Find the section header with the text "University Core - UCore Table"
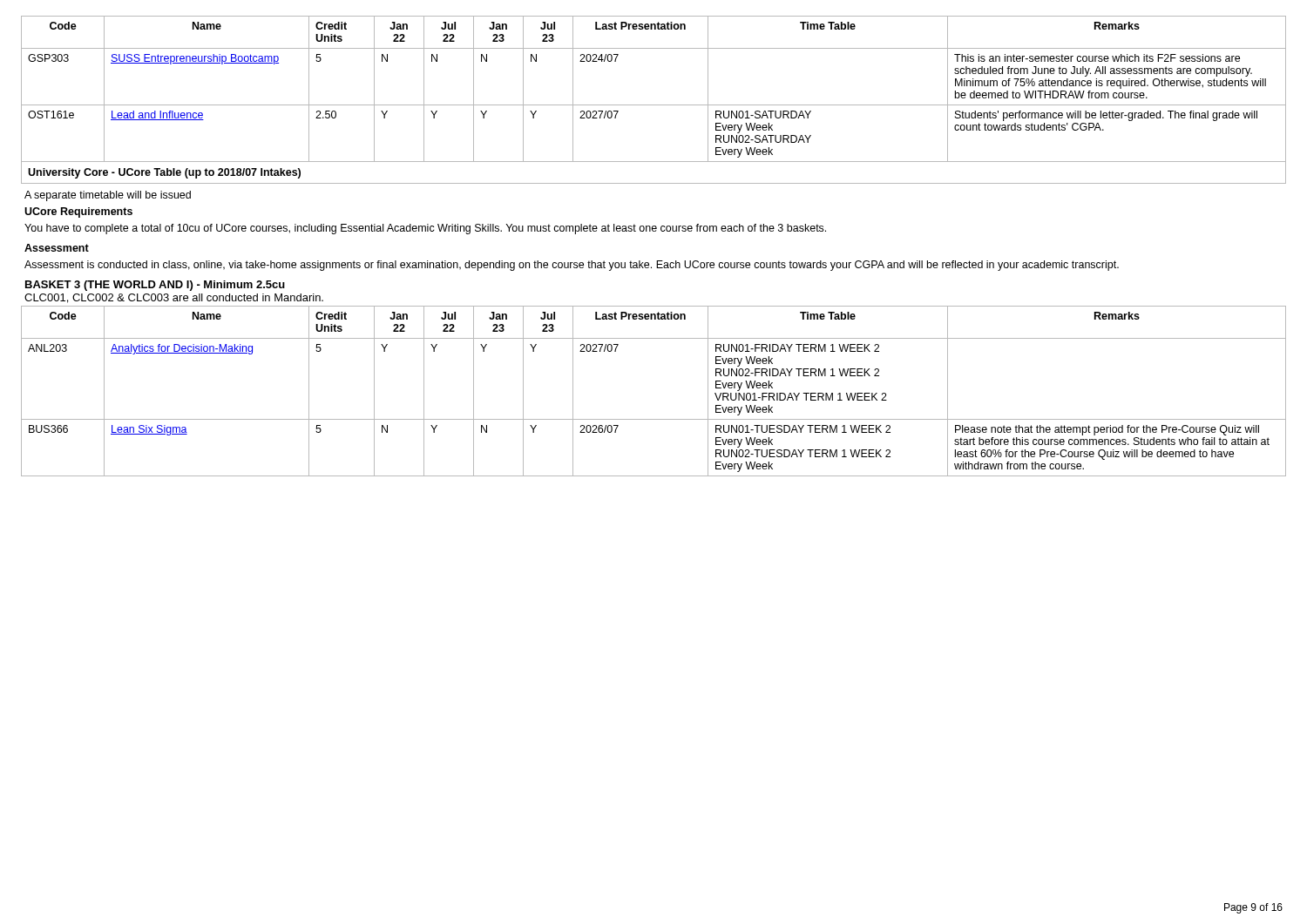The width and height of the screenshot is (1307, 924). 165,172
